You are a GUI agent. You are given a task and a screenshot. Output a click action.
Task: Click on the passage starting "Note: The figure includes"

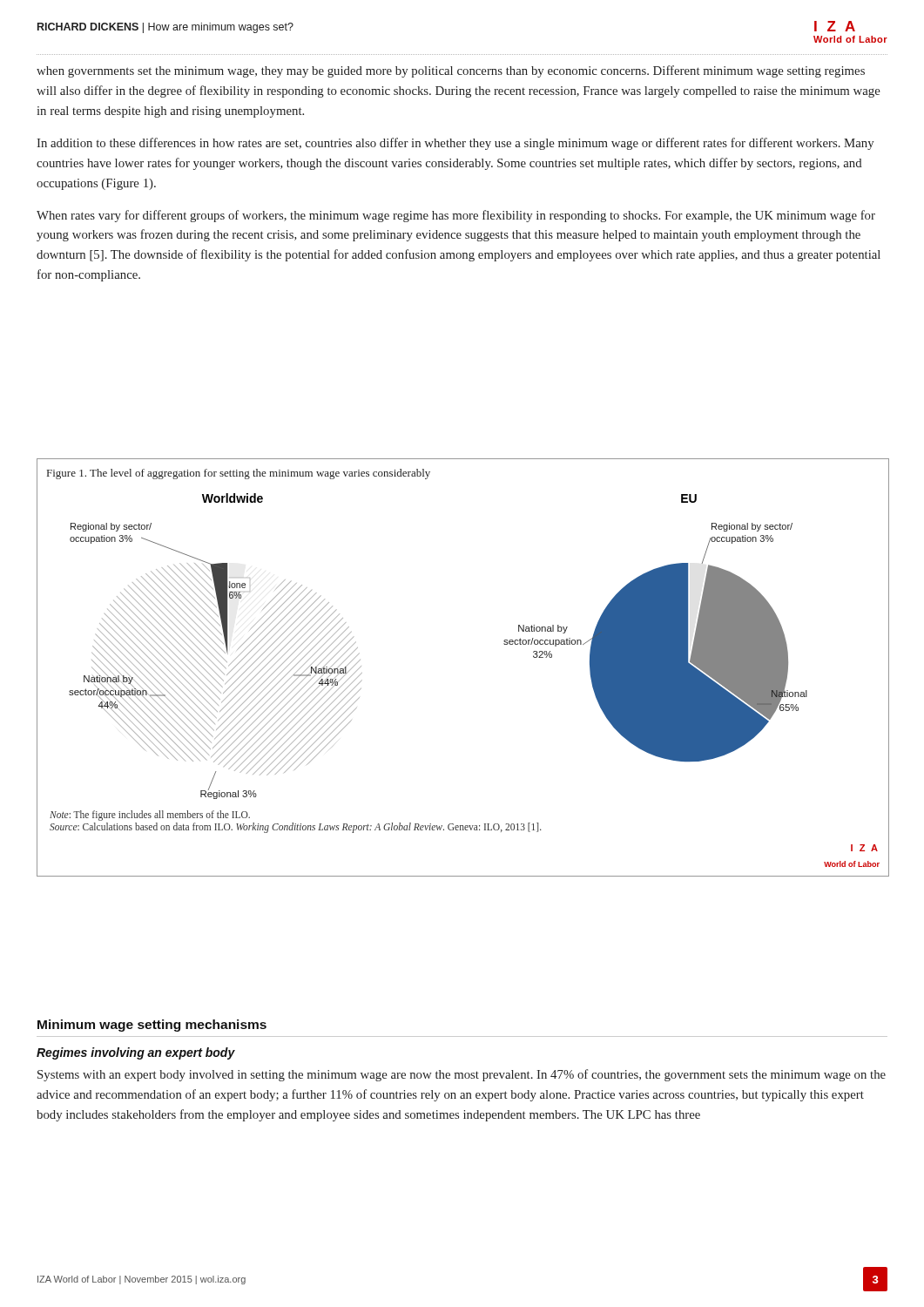(x=150, y=815)
